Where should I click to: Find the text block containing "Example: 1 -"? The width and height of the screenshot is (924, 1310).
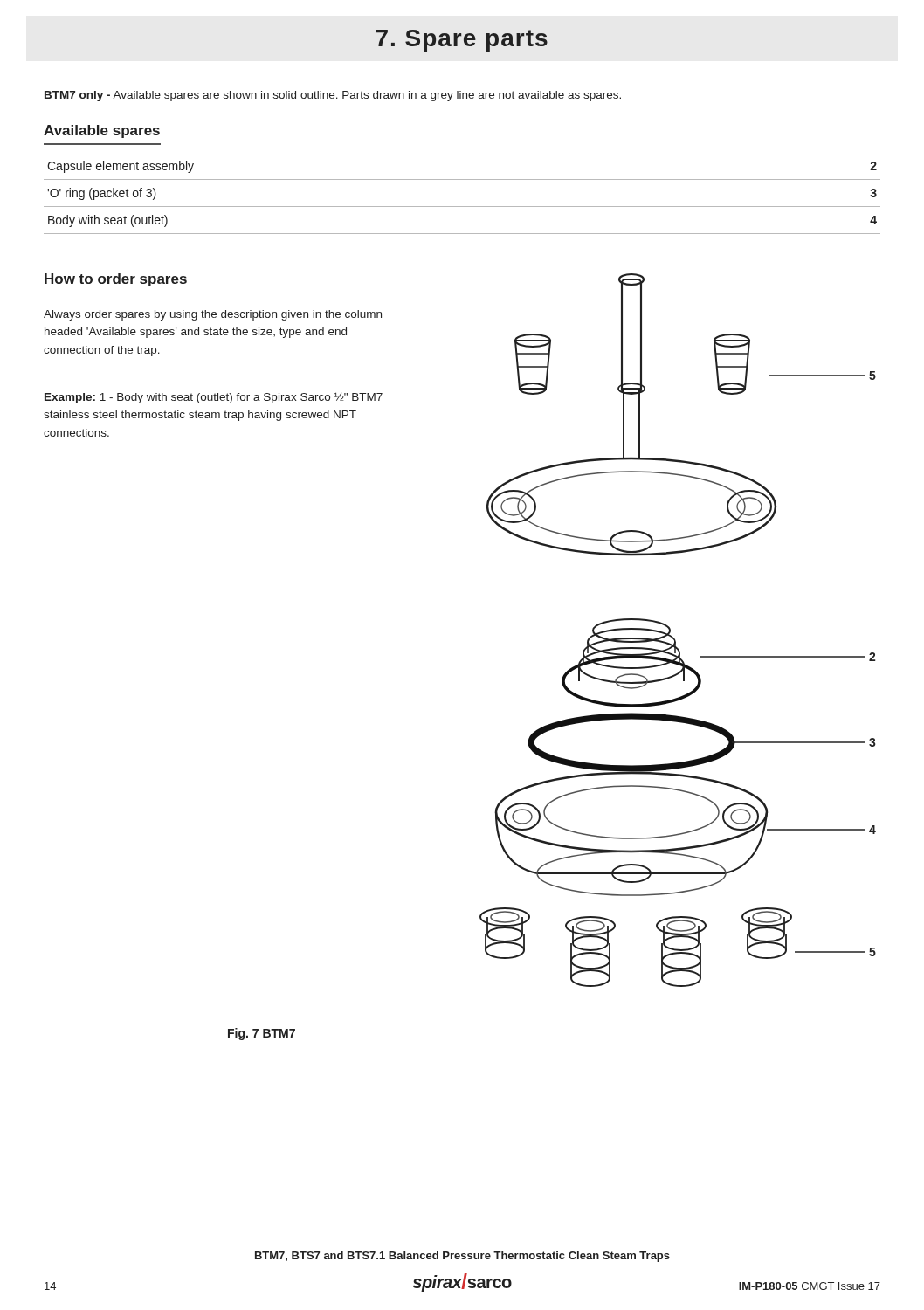click(x=213, y=415)
